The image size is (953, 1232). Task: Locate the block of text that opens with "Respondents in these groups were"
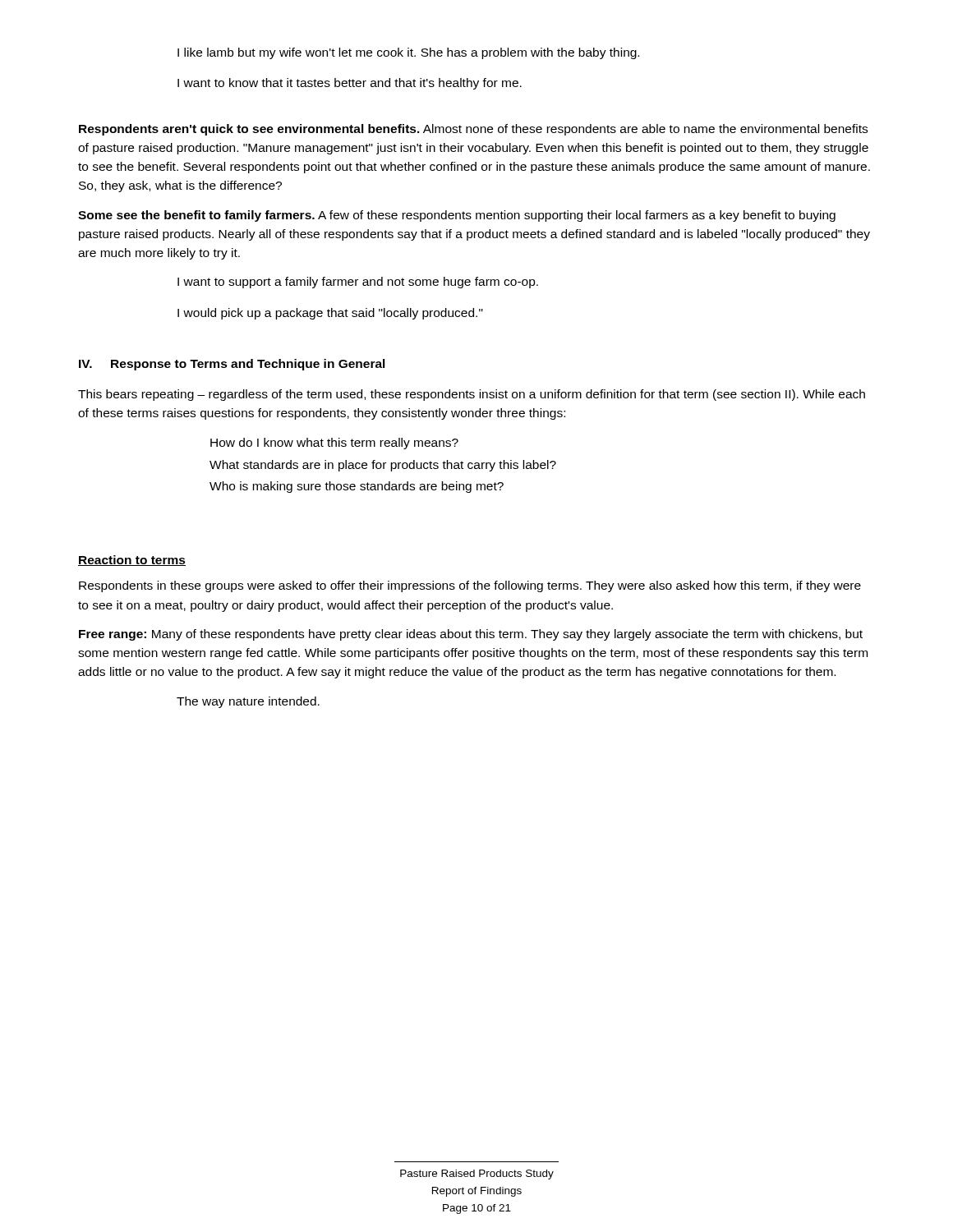pyautogui.click(x=476, y=595)
